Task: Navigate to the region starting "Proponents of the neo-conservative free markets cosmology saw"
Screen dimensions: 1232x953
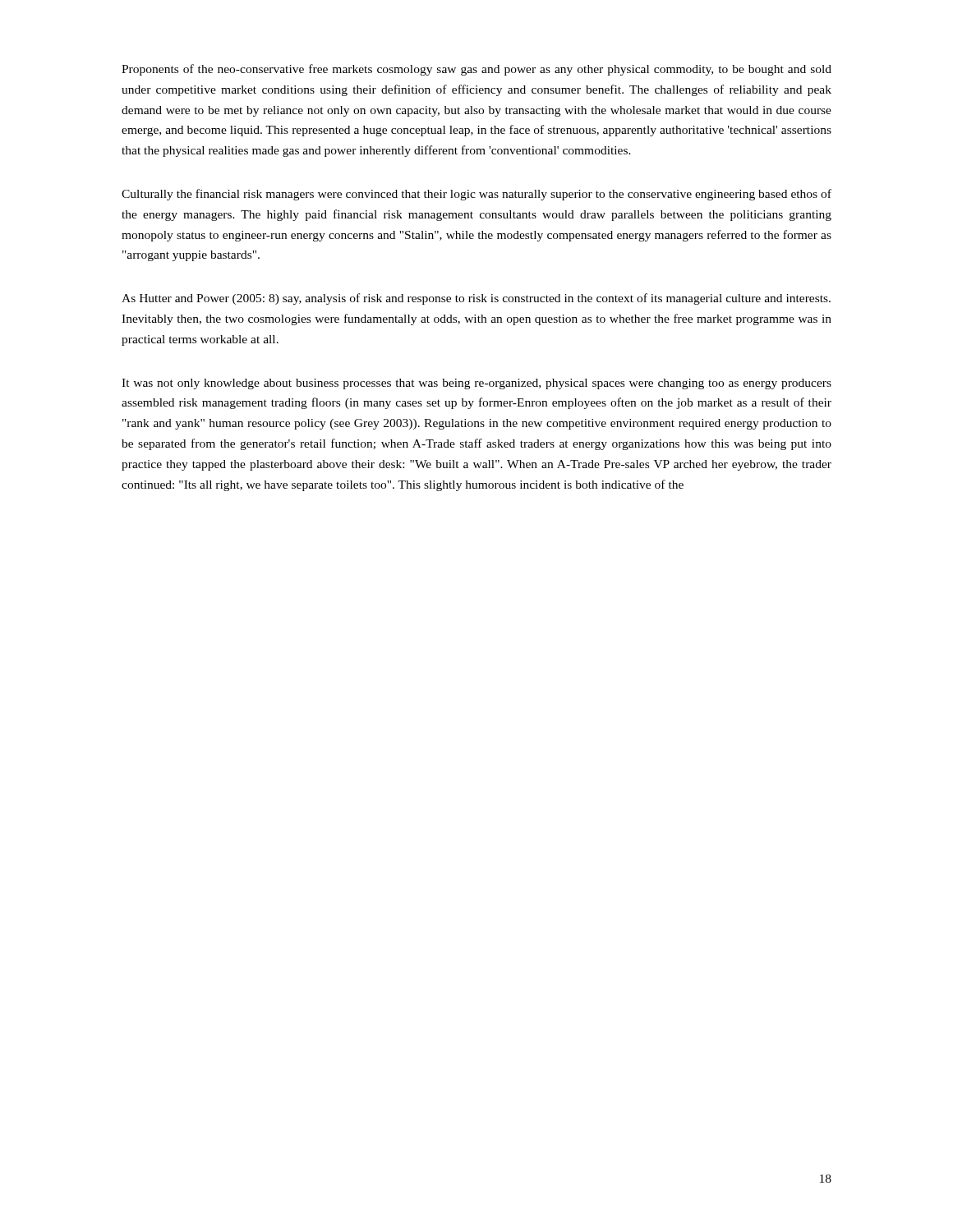Action: pos(476,109)
